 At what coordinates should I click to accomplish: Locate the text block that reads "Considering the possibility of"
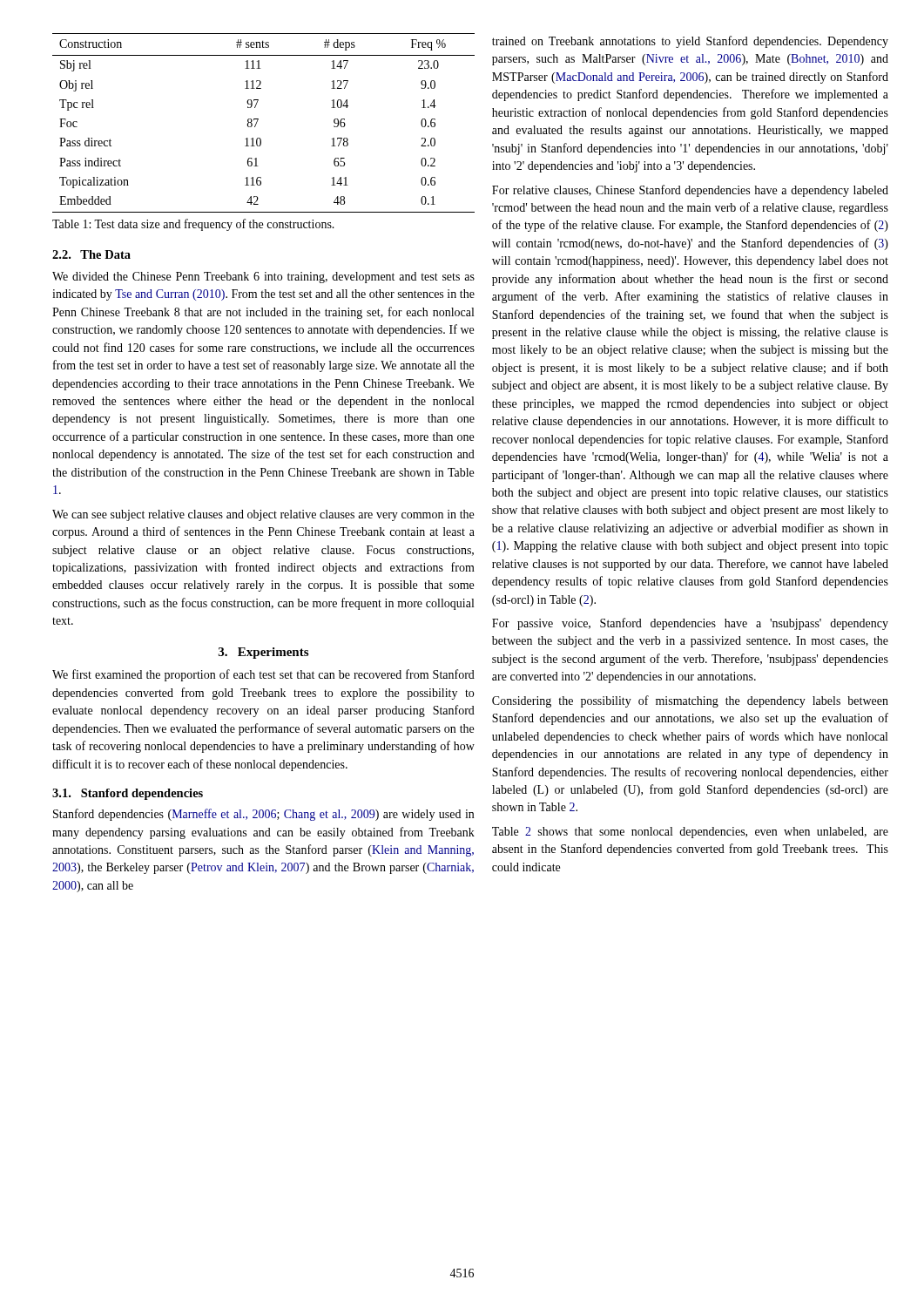(690, 754)
